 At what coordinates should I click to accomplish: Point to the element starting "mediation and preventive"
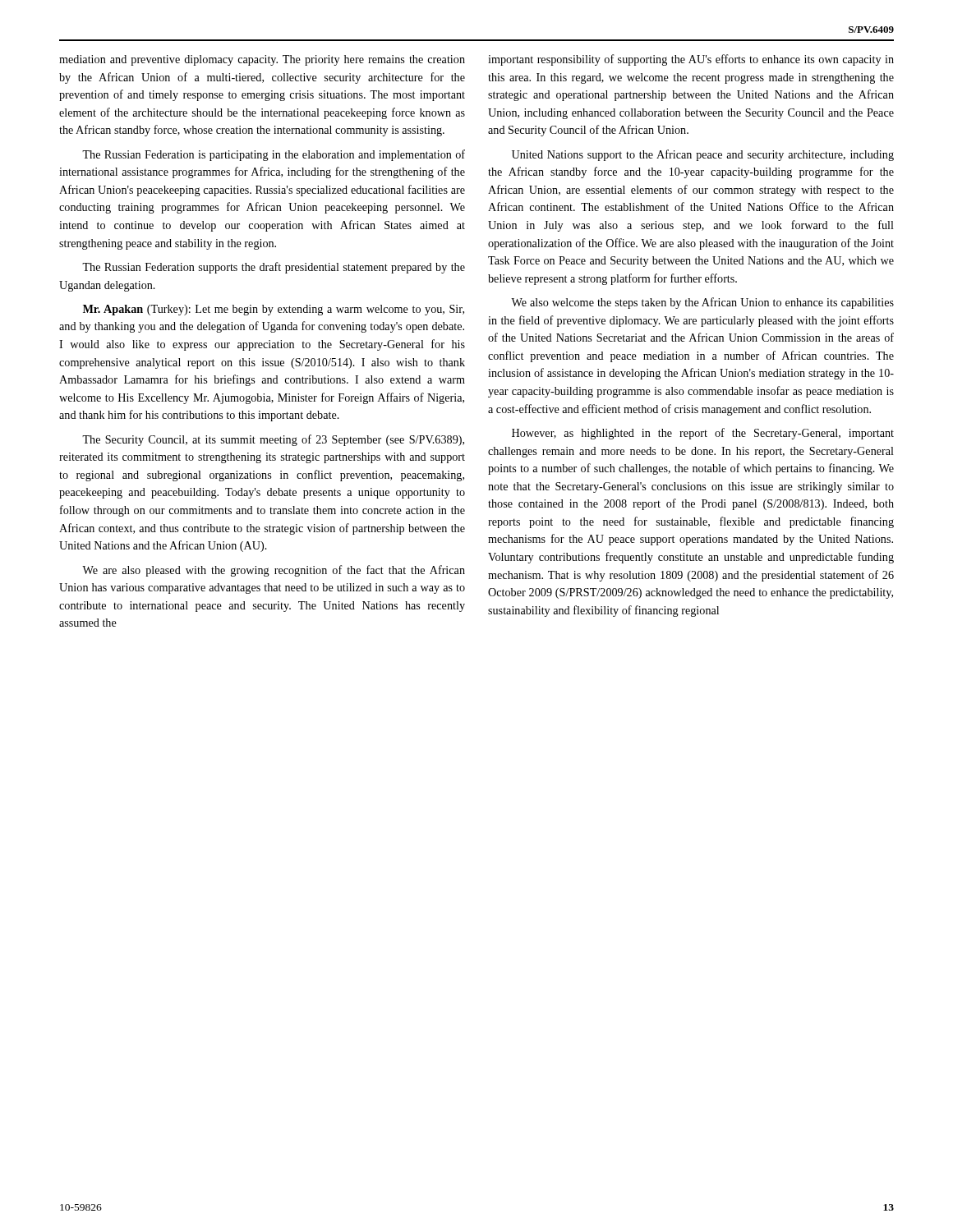tap(262, 342)
